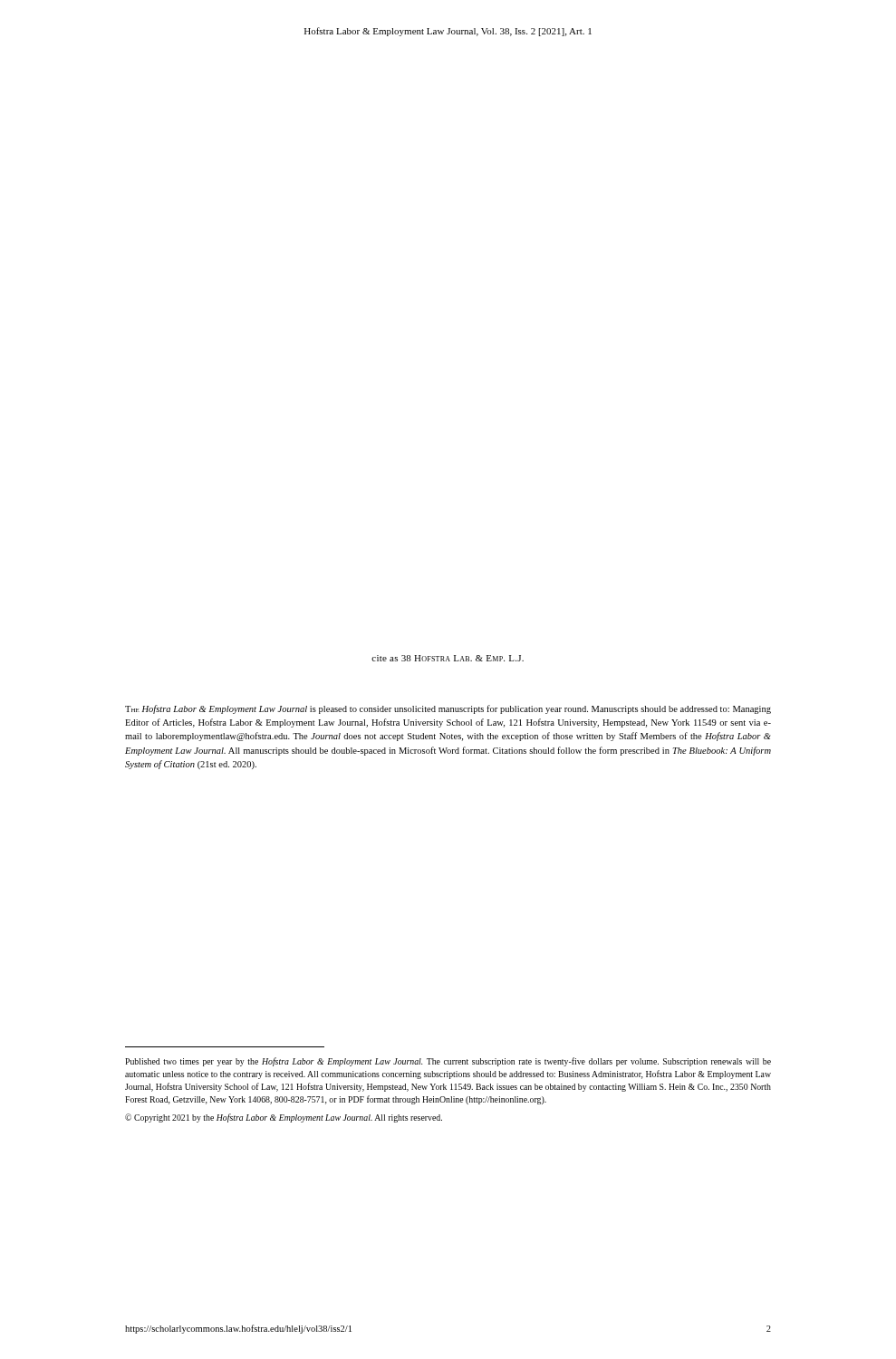Click on the passage starting "cite as 38 Hofstra"

448,658
